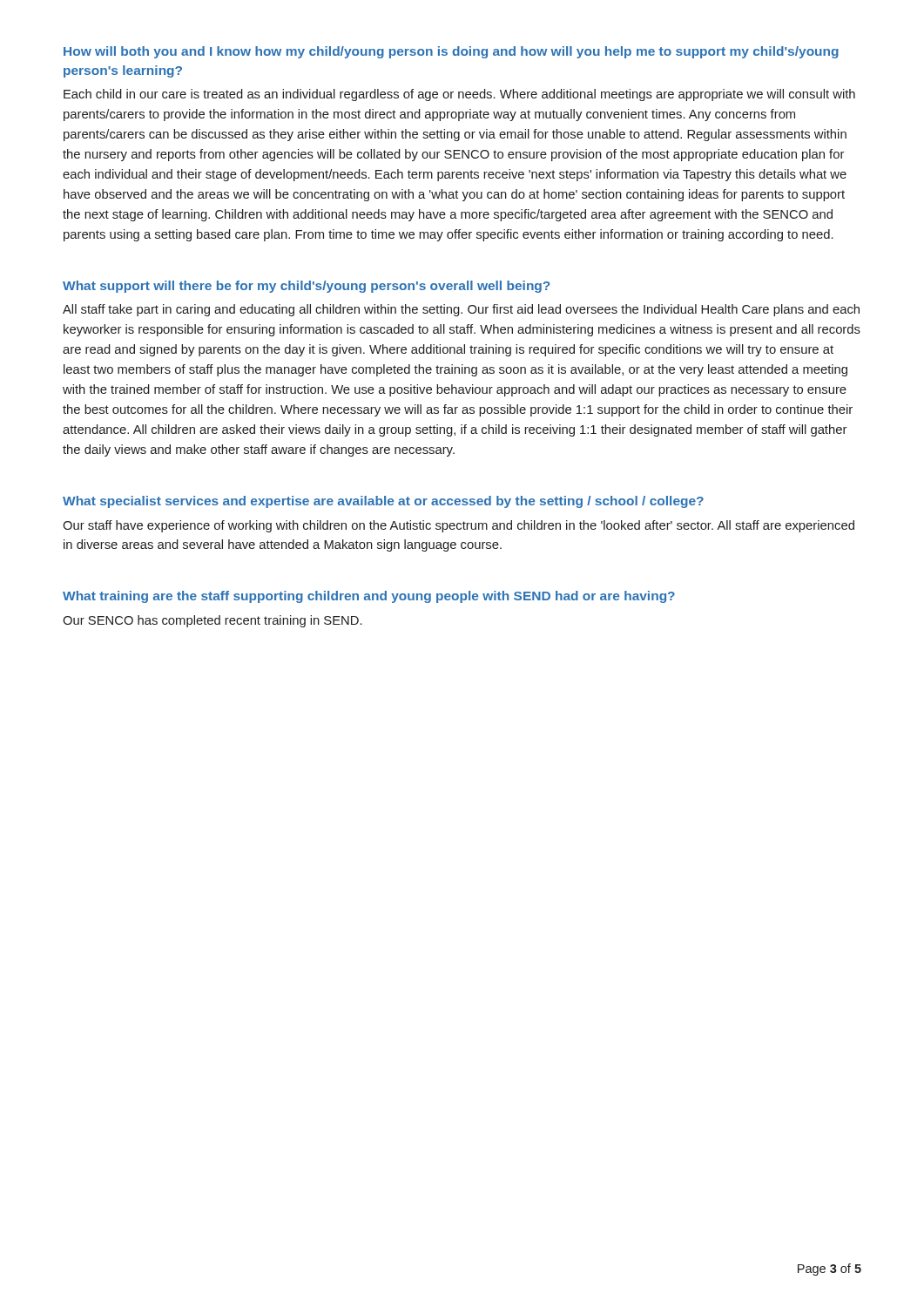
Task: Find the text block with the text "Our SENCO has completed recent"
Action: point(213,620)
